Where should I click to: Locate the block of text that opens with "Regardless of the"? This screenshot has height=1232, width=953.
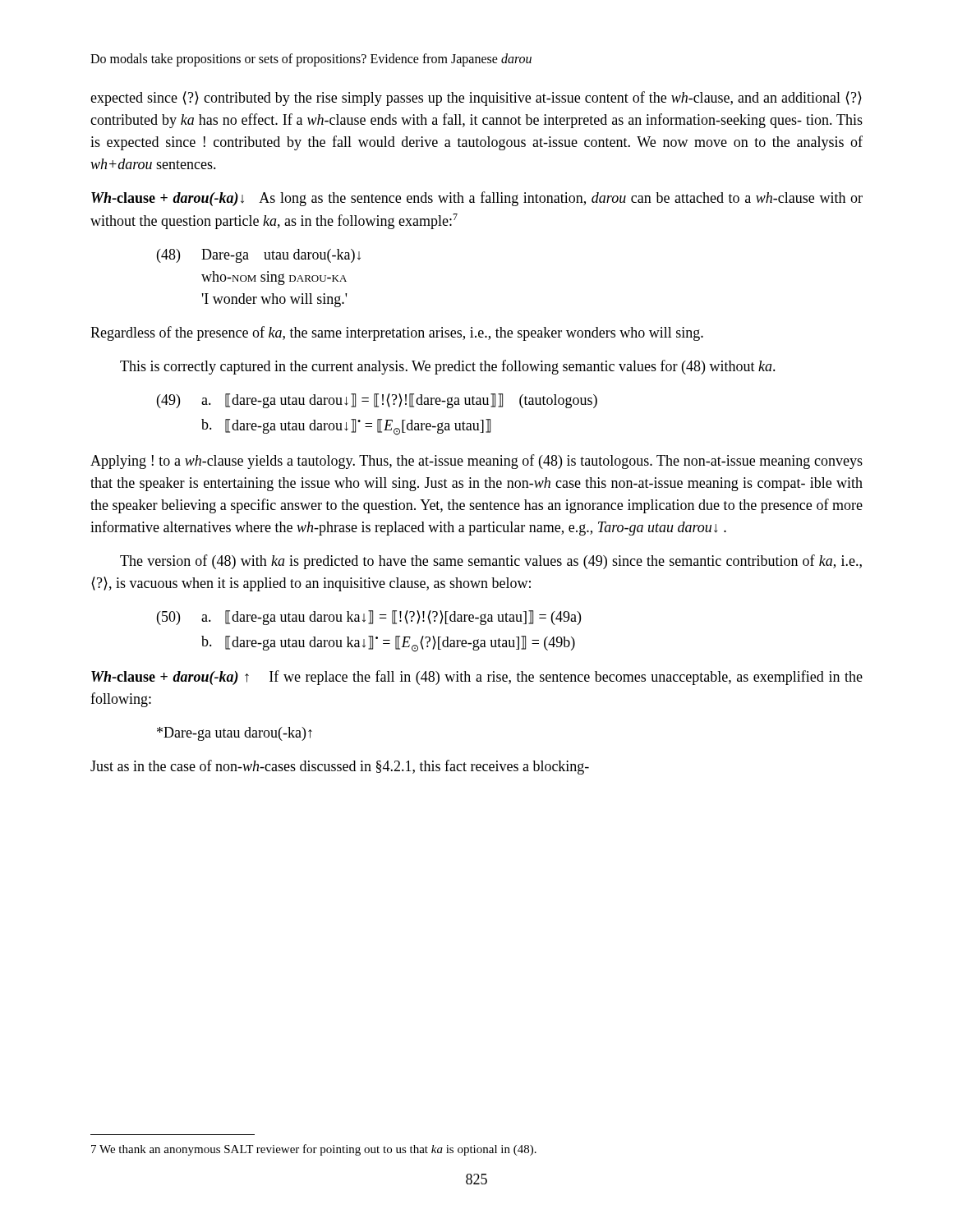(x=397, y=333)
